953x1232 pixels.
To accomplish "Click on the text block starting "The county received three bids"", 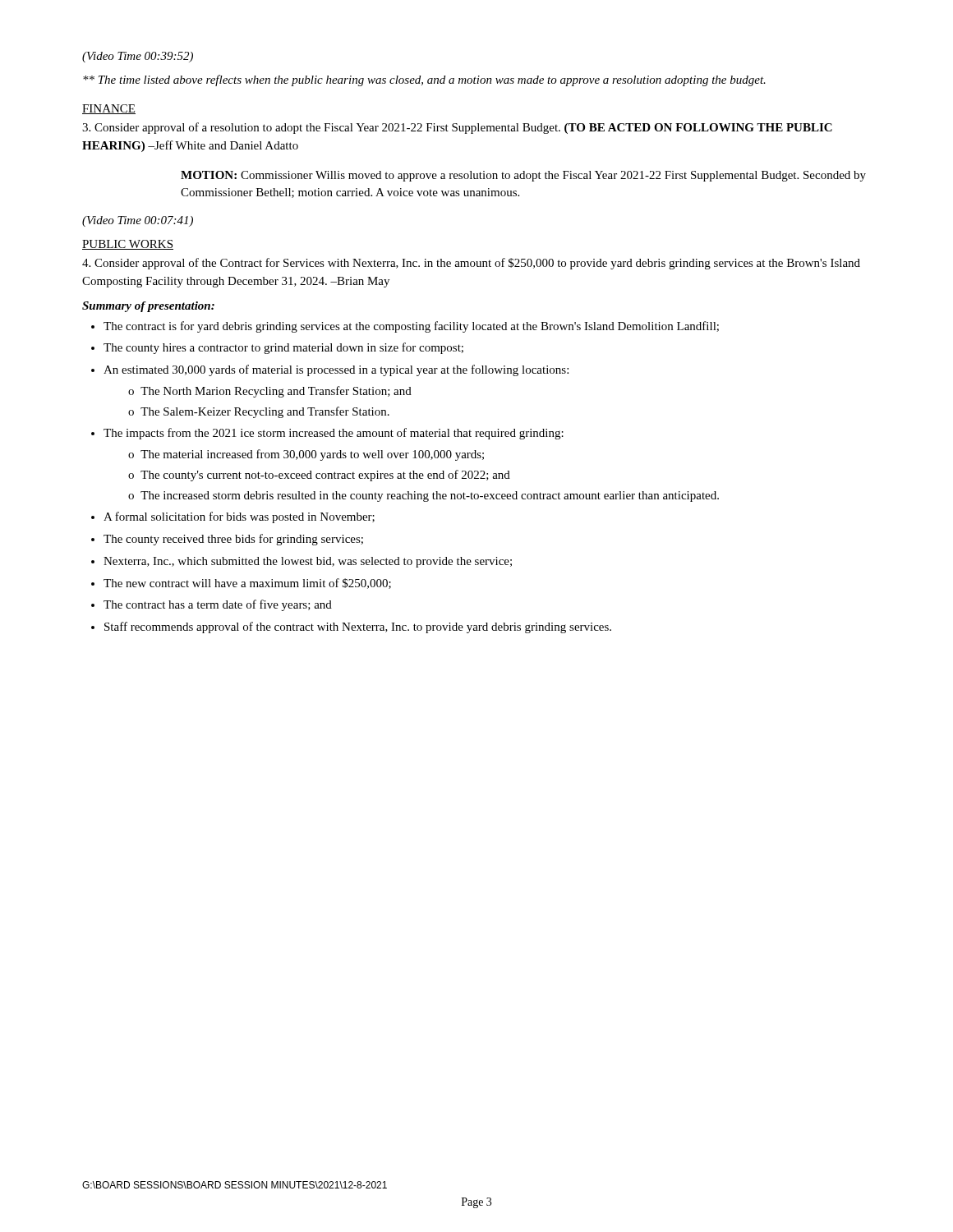I will (x=234, y=539).
